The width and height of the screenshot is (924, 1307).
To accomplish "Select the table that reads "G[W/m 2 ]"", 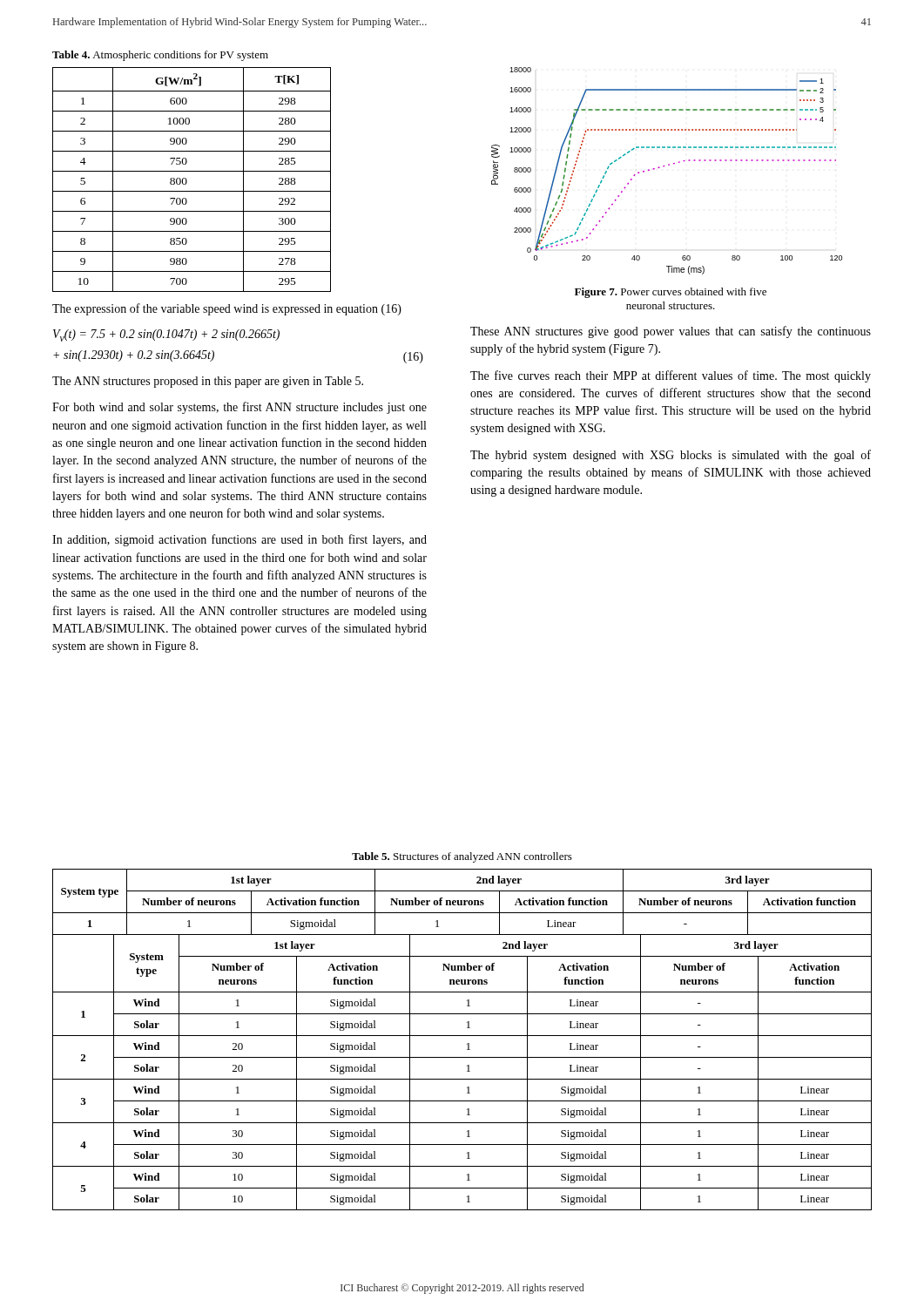I will [x=240, y=179].
